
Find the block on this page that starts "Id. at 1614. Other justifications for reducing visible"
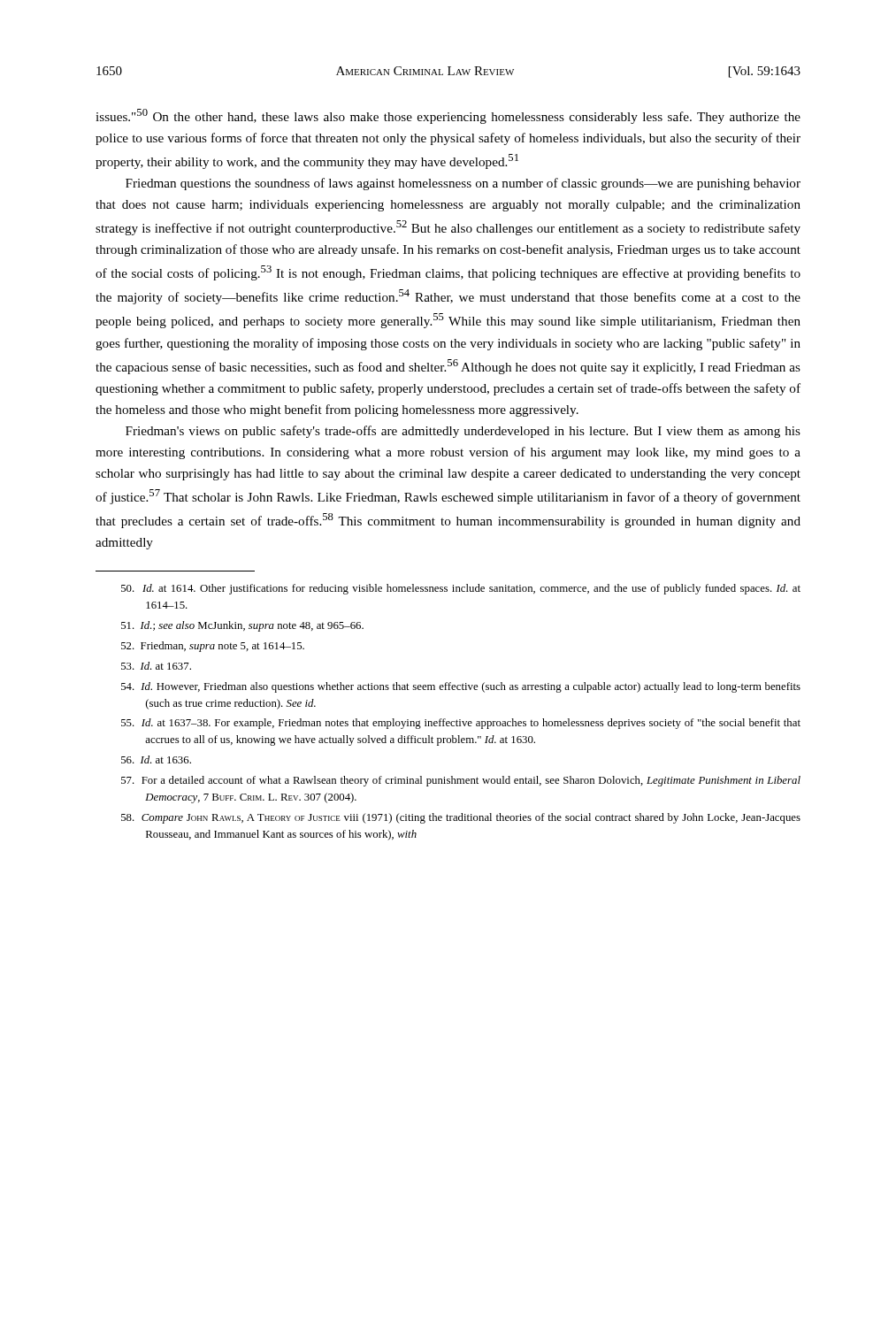click(x=460, y=597)
